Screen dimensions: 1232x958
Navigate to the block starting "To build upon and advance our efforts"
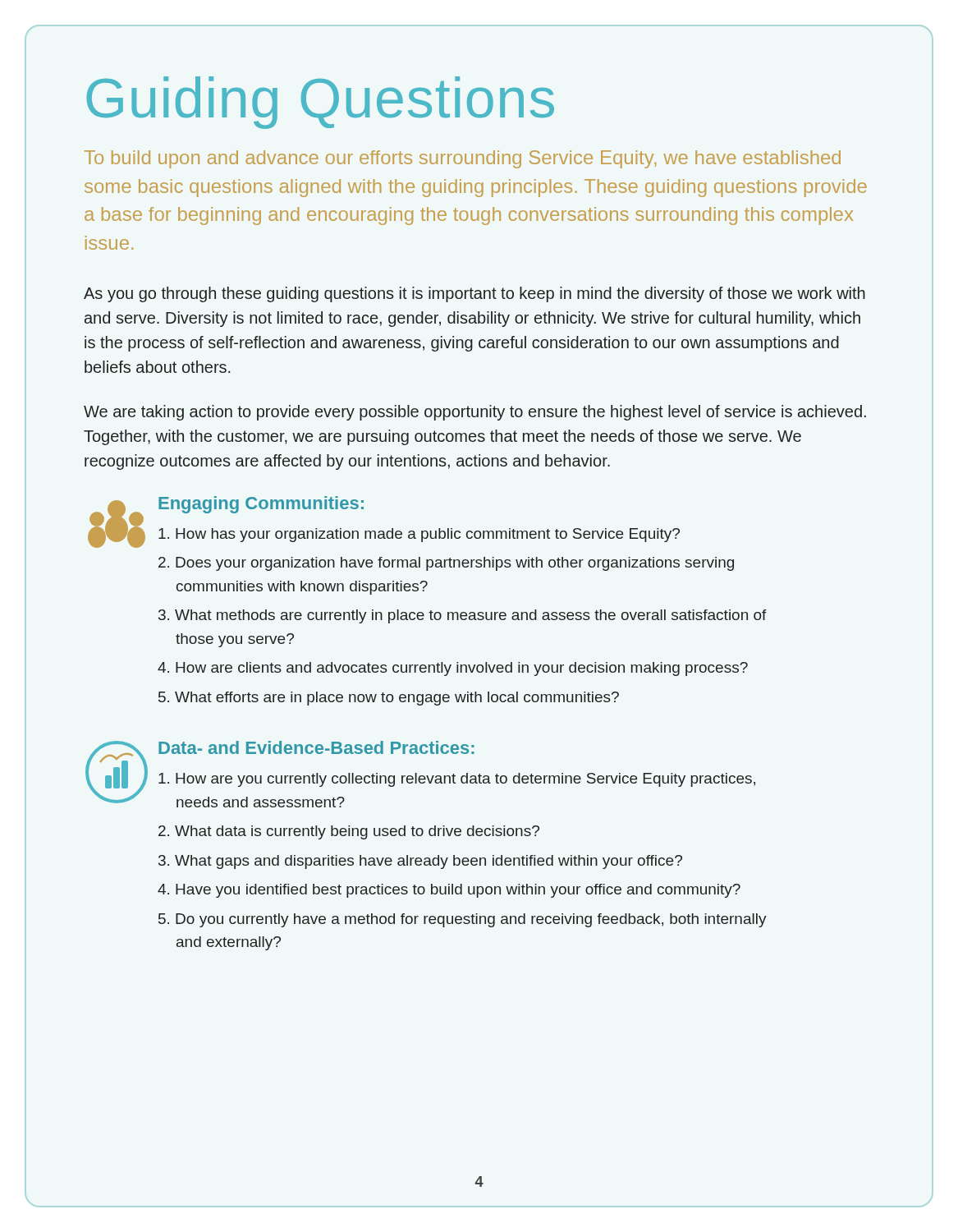pos(479,201)
